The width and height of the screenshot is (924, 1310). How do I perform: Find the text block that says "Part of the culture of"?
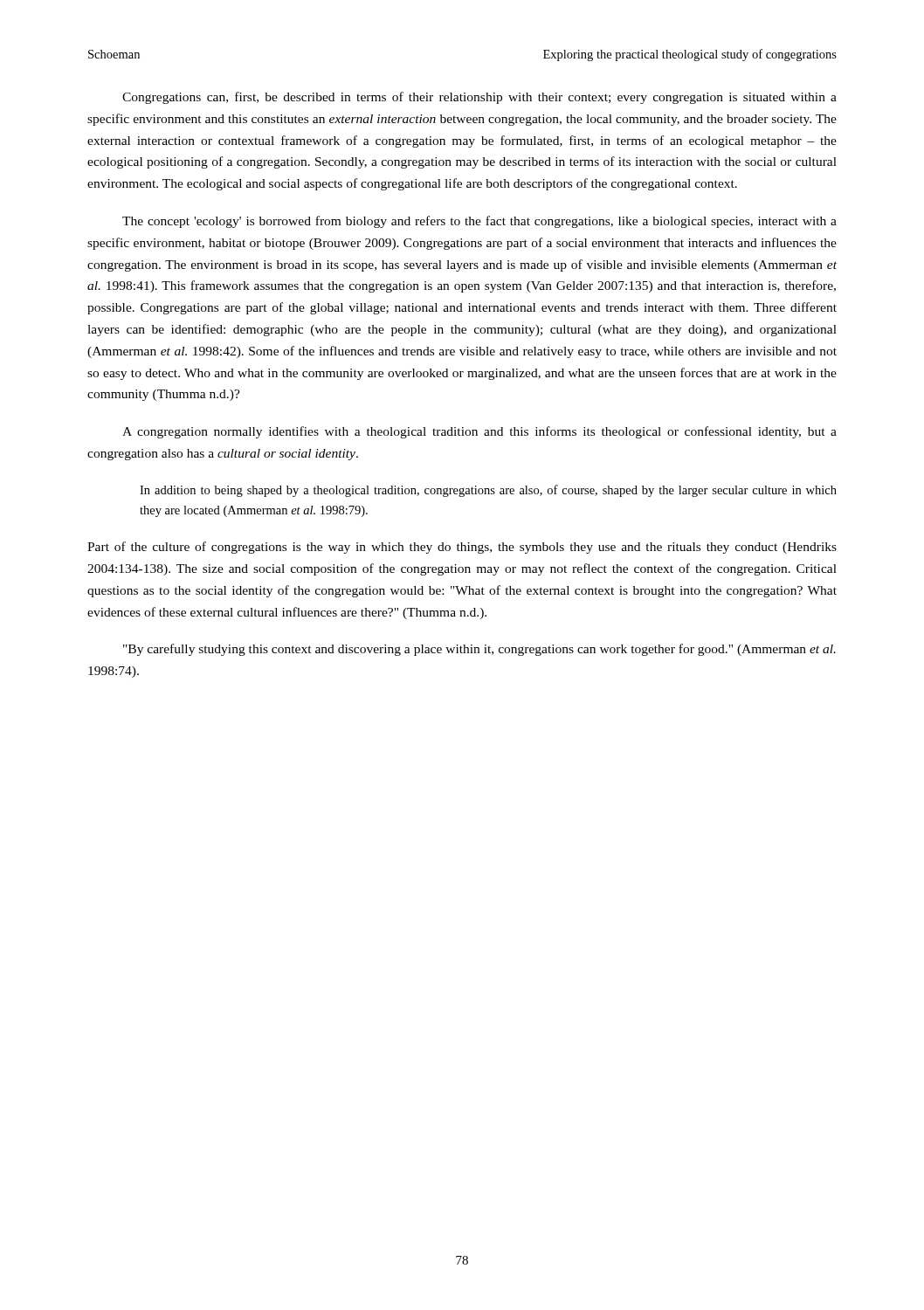point(462,579)
